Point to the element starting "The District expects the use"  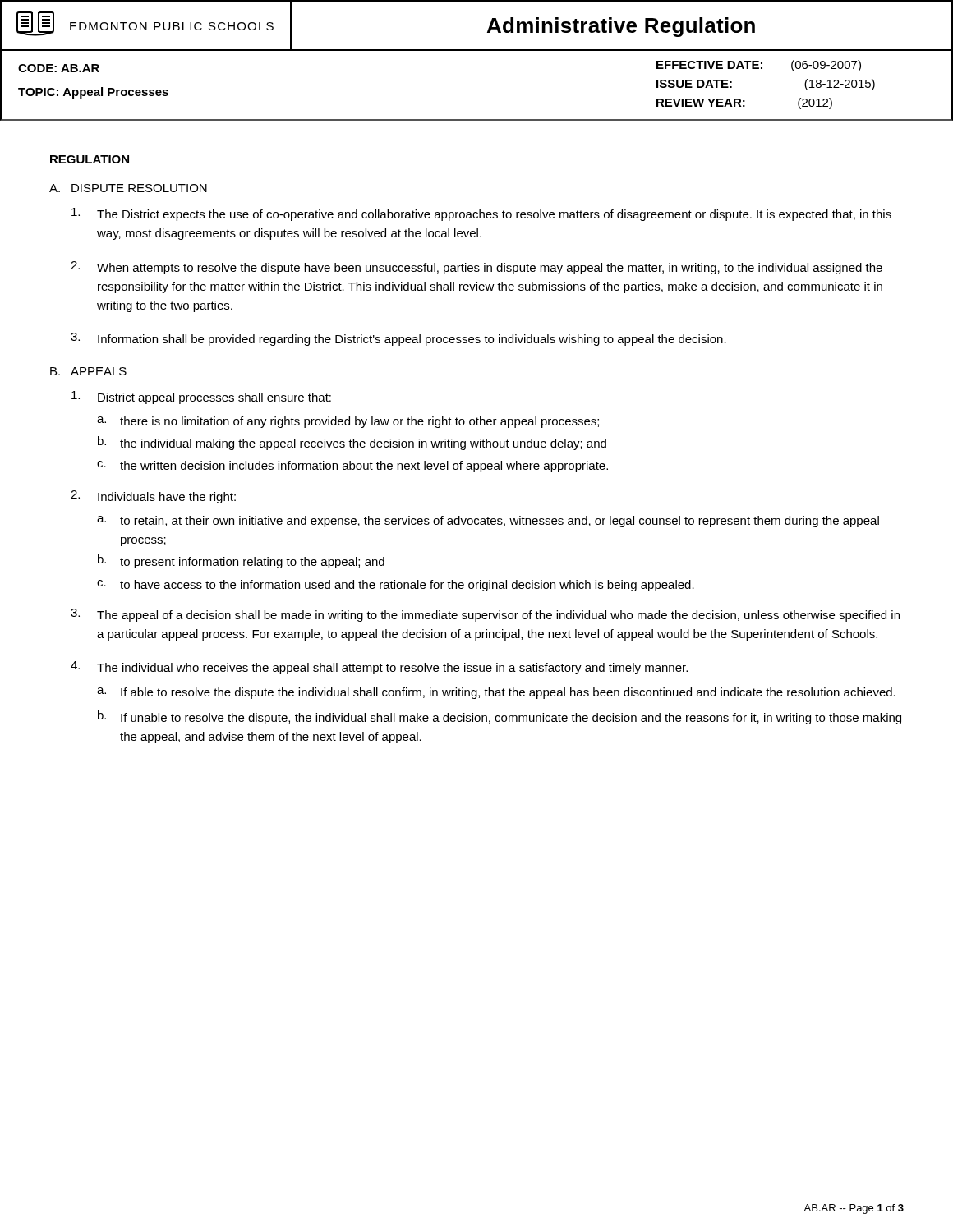tap(487, 224)
